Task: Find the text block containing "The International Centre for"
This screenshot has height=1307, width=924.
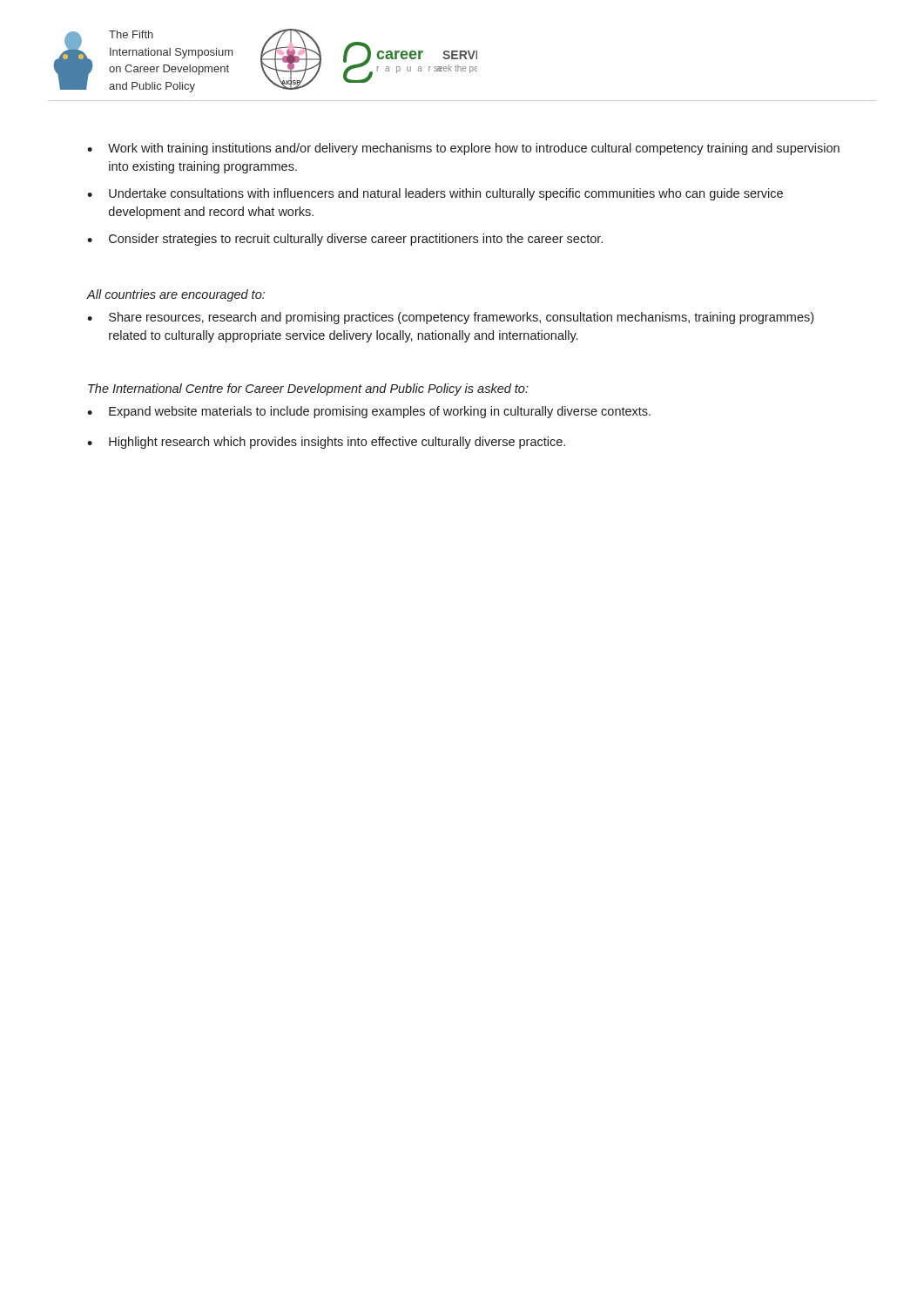Action: [x=308, y=389]
